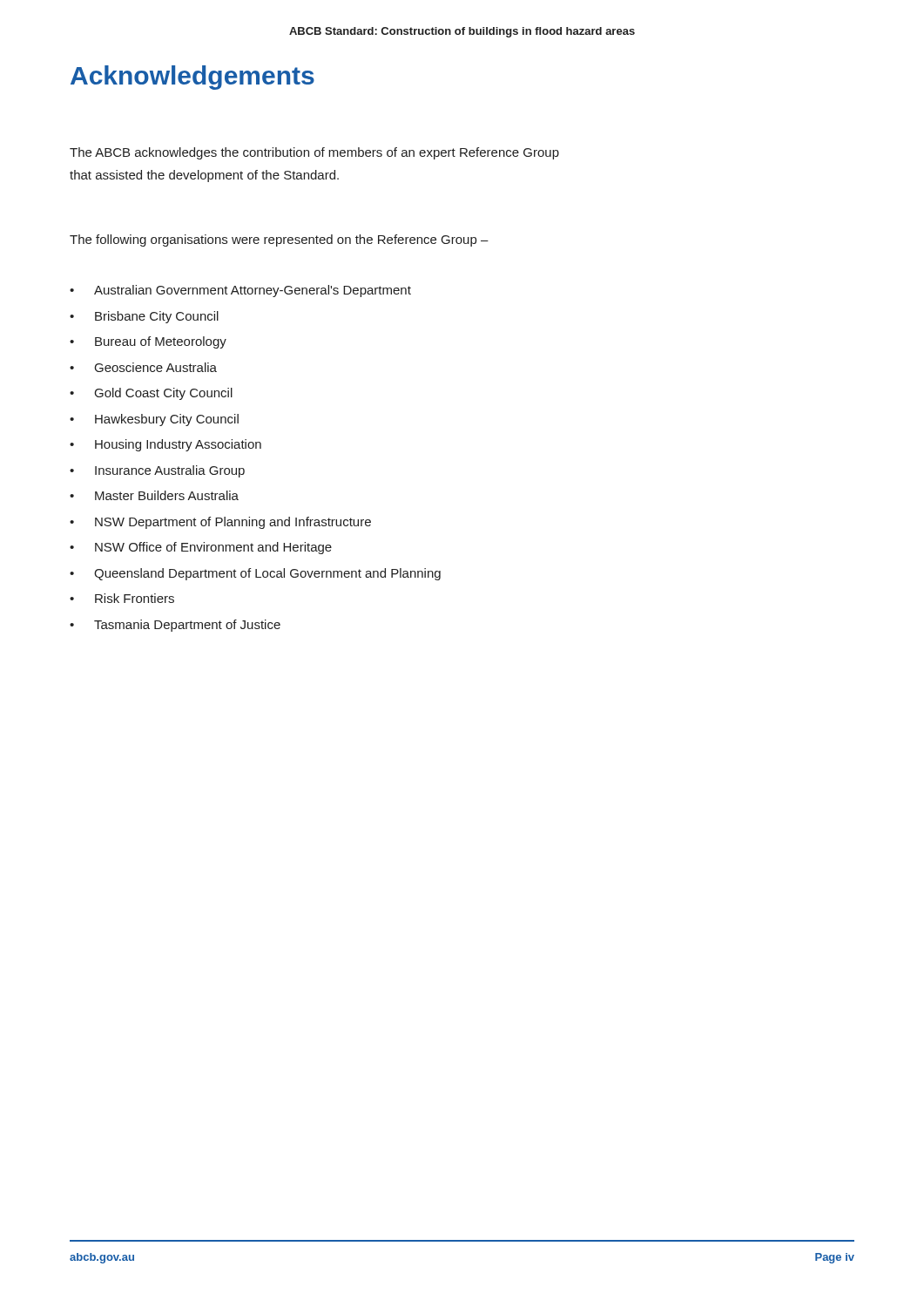
Task: Click on the element starting "• Tasmania Department of"
Action: [x=175, y=624]
